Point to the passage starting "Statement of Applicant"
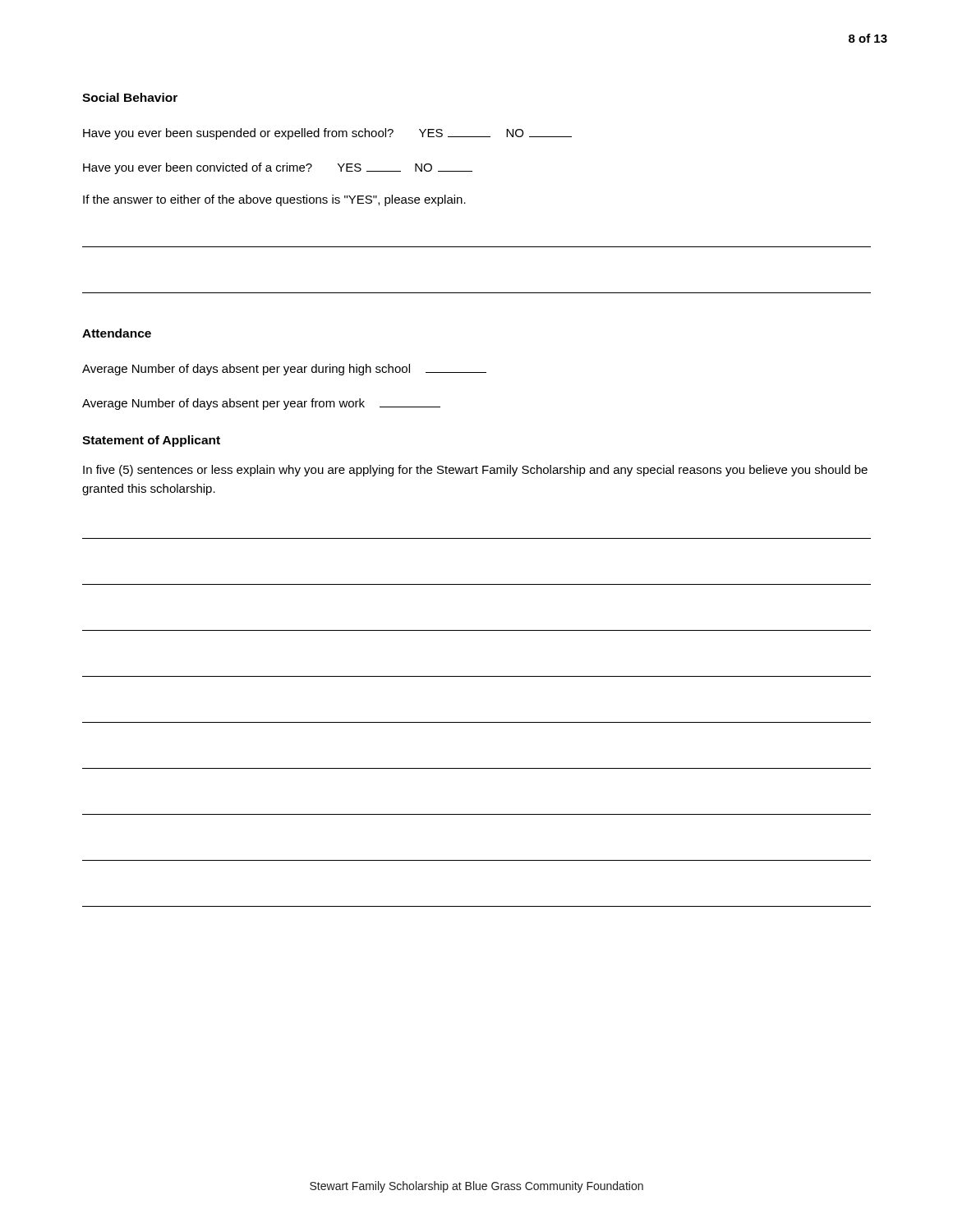 pos(151,440)
